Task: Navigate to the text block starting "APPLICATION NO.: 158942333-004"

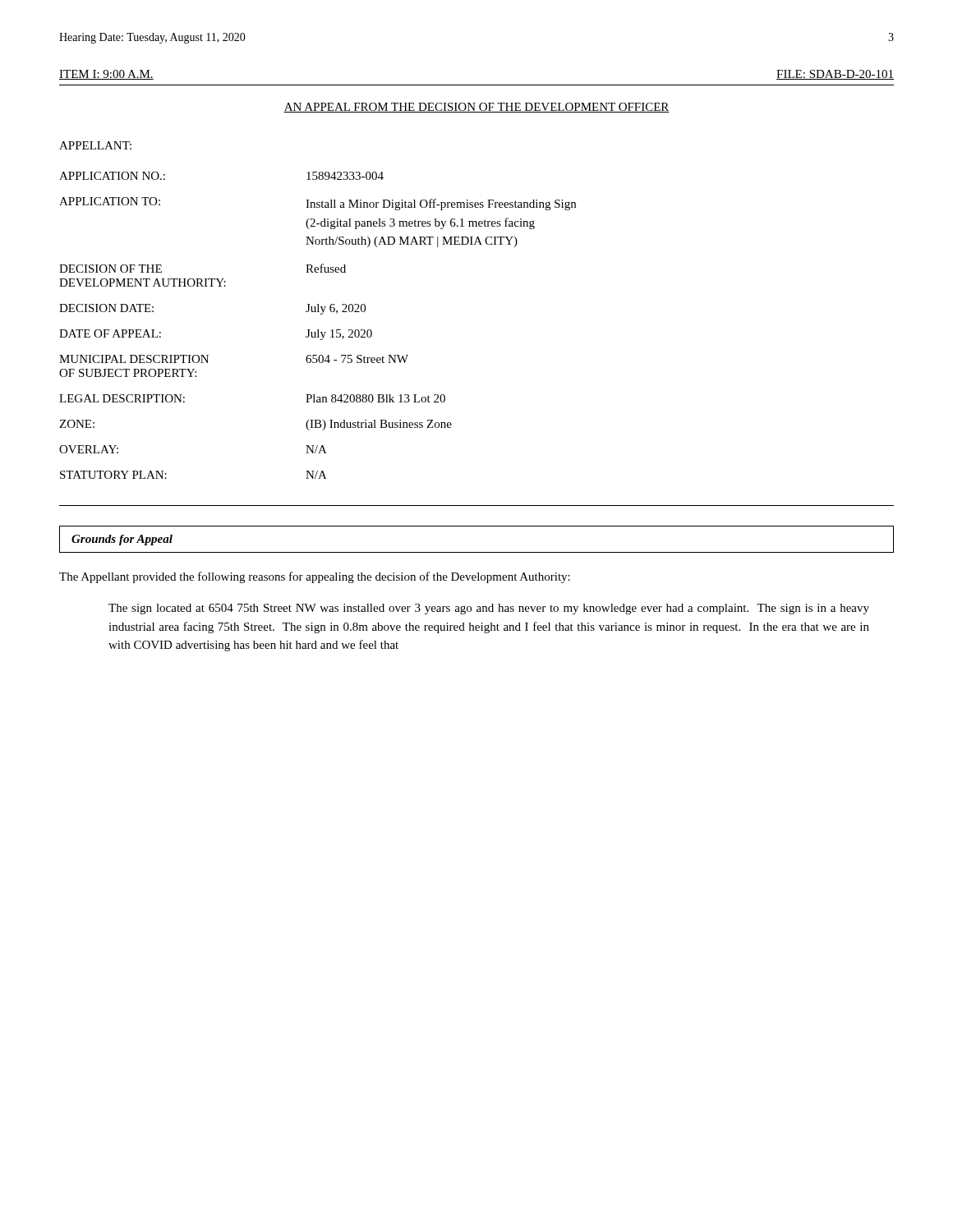Action: tap(113, 175)
